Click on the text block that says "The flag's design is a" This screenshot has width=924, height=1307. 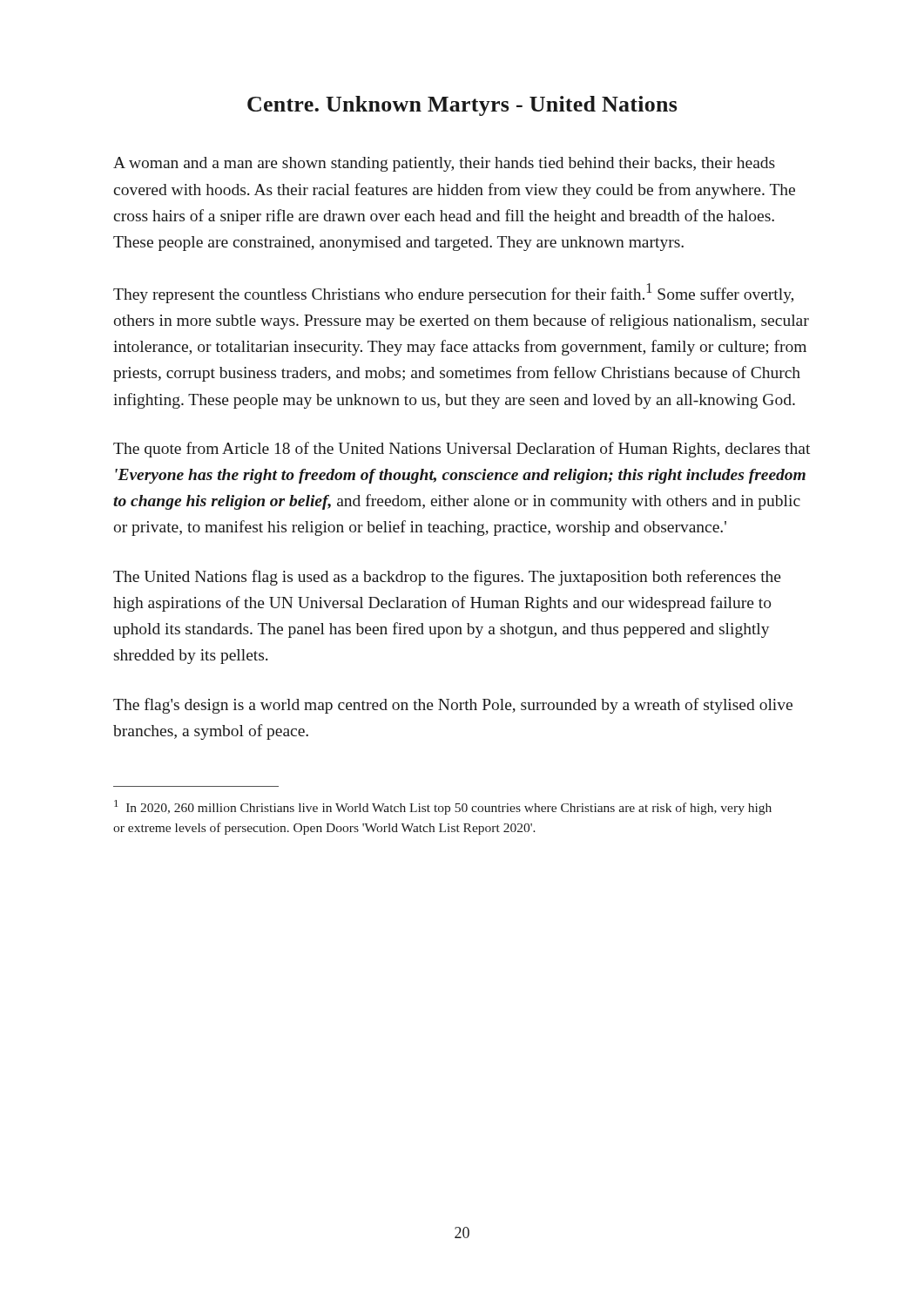tap(453, 717)
